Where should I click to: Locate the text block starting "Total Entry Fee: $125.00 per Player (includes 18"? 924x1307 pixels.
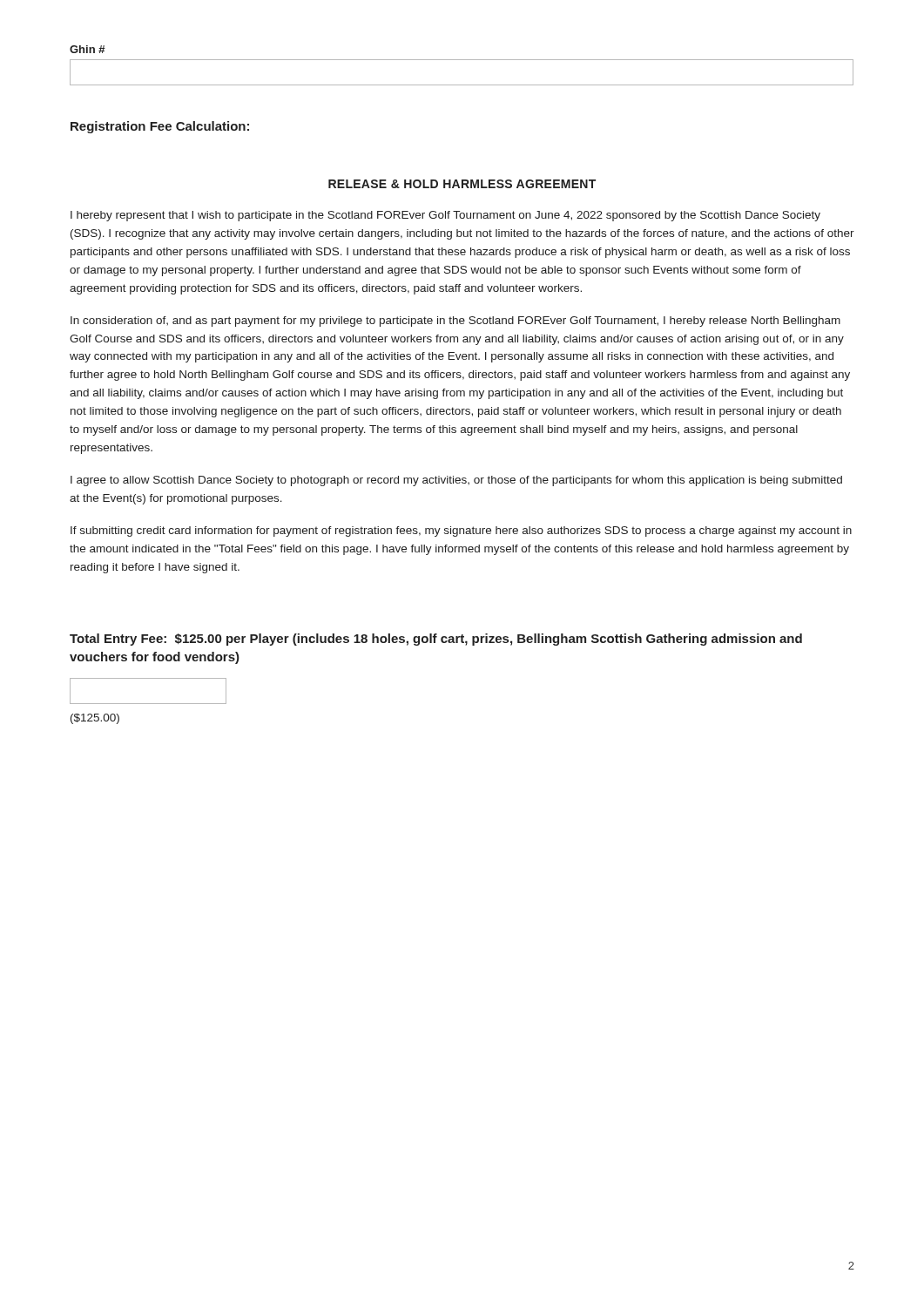click(436, 647)
